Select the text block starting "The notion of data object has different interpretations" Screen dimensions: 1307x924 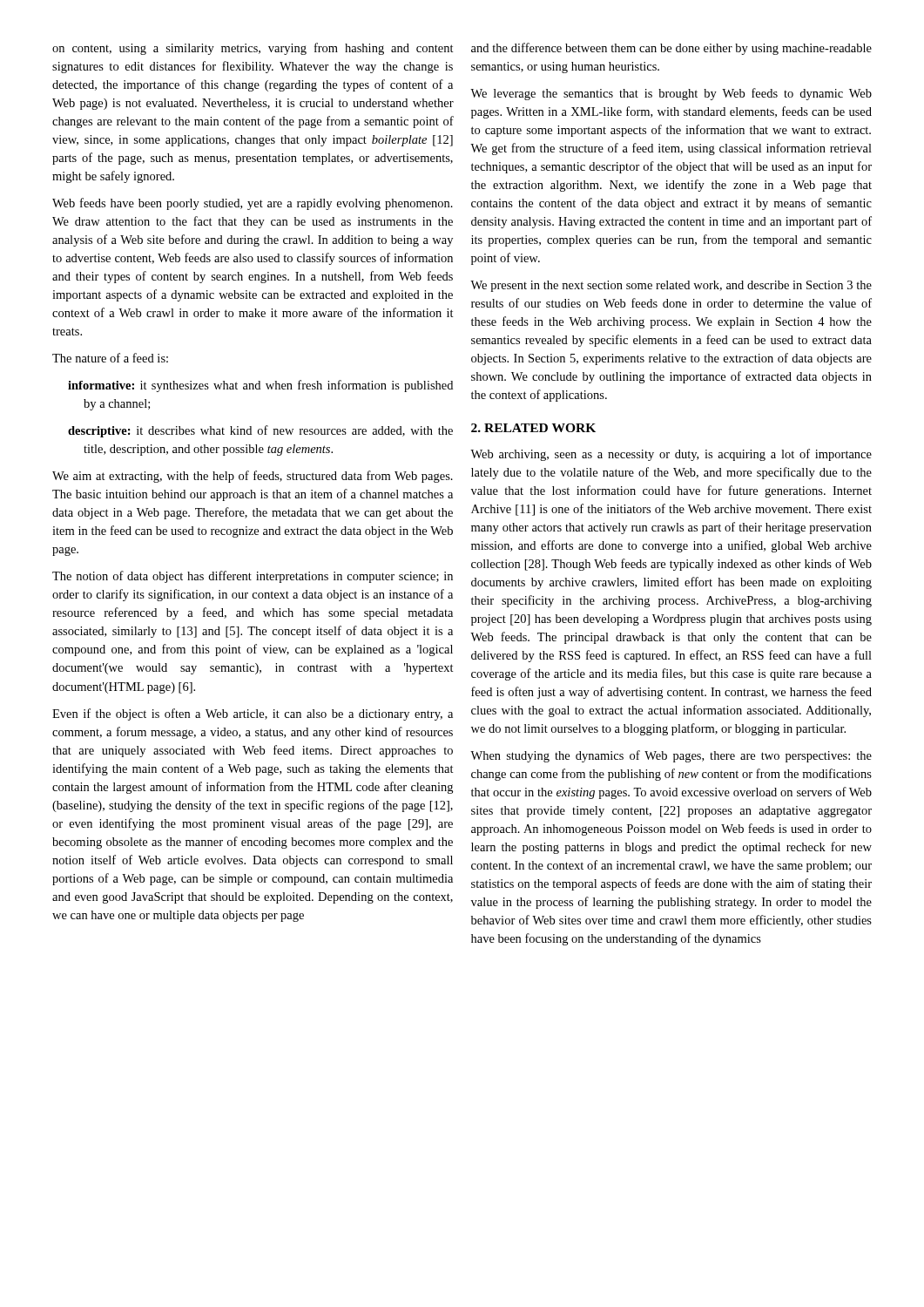coord(253,632)
